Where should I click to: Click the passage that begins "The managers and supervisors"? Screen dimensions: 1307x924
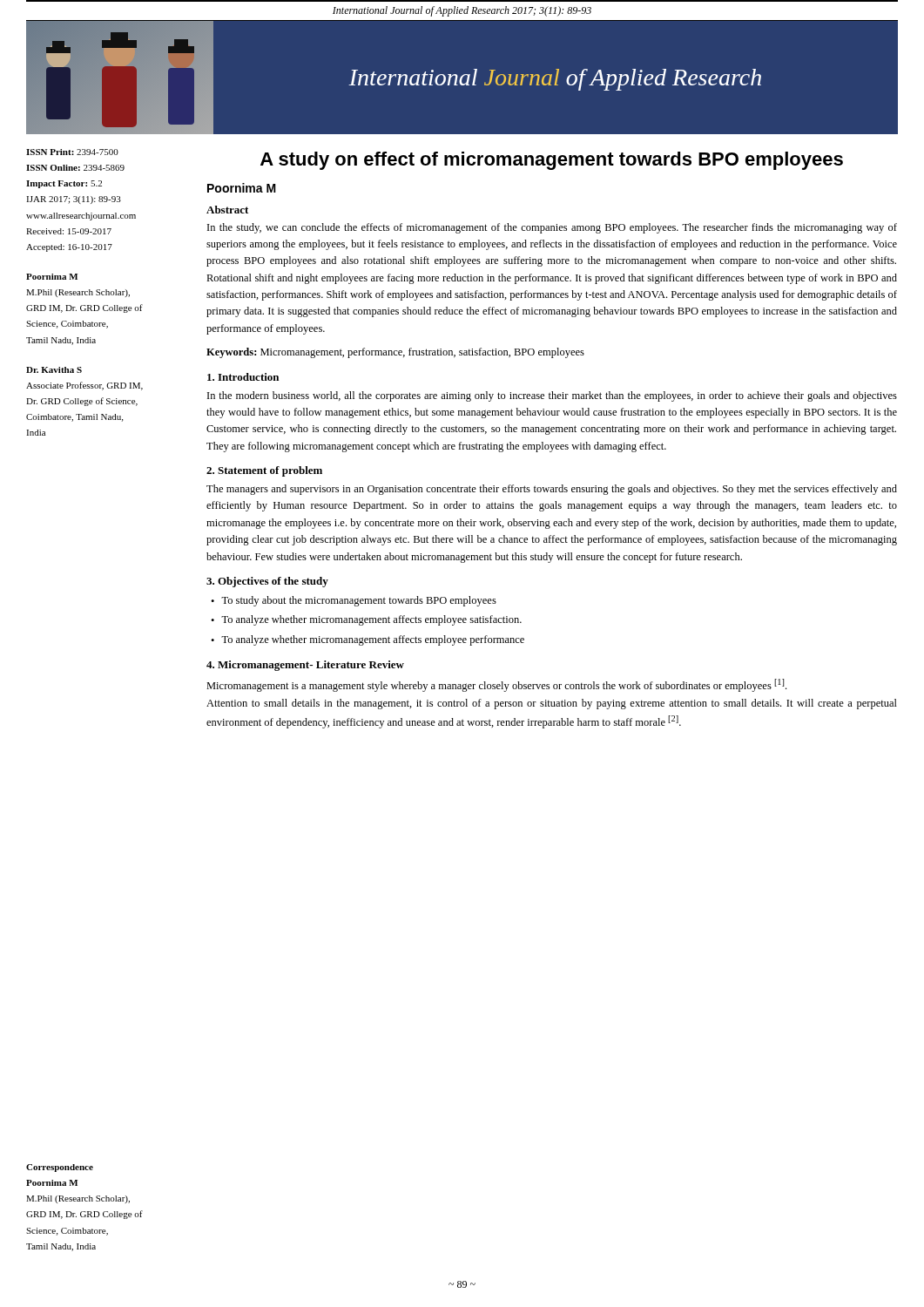click(x=552, y=523)
